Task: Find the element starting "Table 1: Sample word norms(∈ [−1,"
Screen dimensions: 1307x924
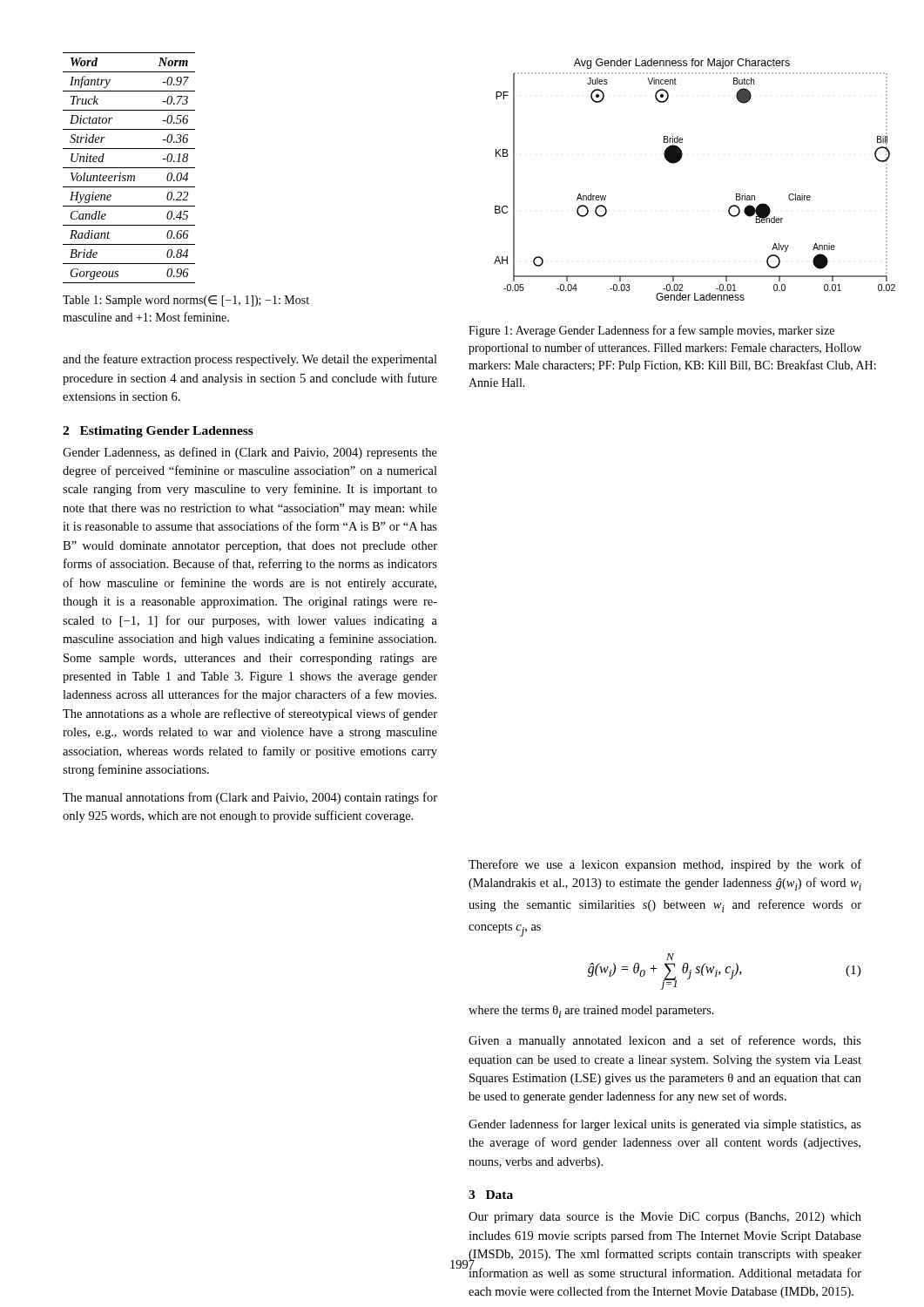Action: [186, 309]
